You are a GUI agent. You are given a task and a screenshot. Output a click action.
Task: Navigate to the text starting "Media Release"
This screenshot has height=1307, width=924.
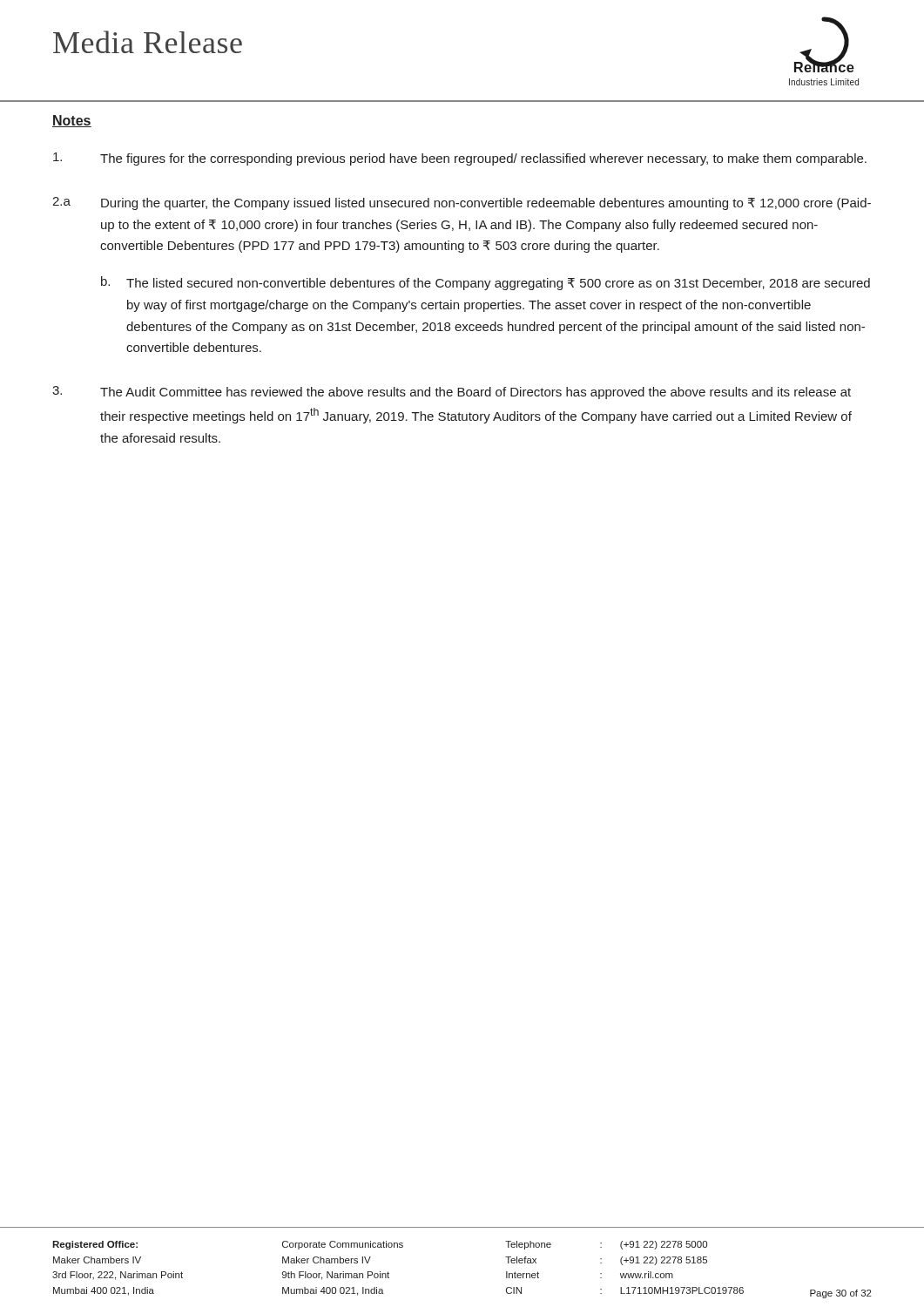pos(148,43)
